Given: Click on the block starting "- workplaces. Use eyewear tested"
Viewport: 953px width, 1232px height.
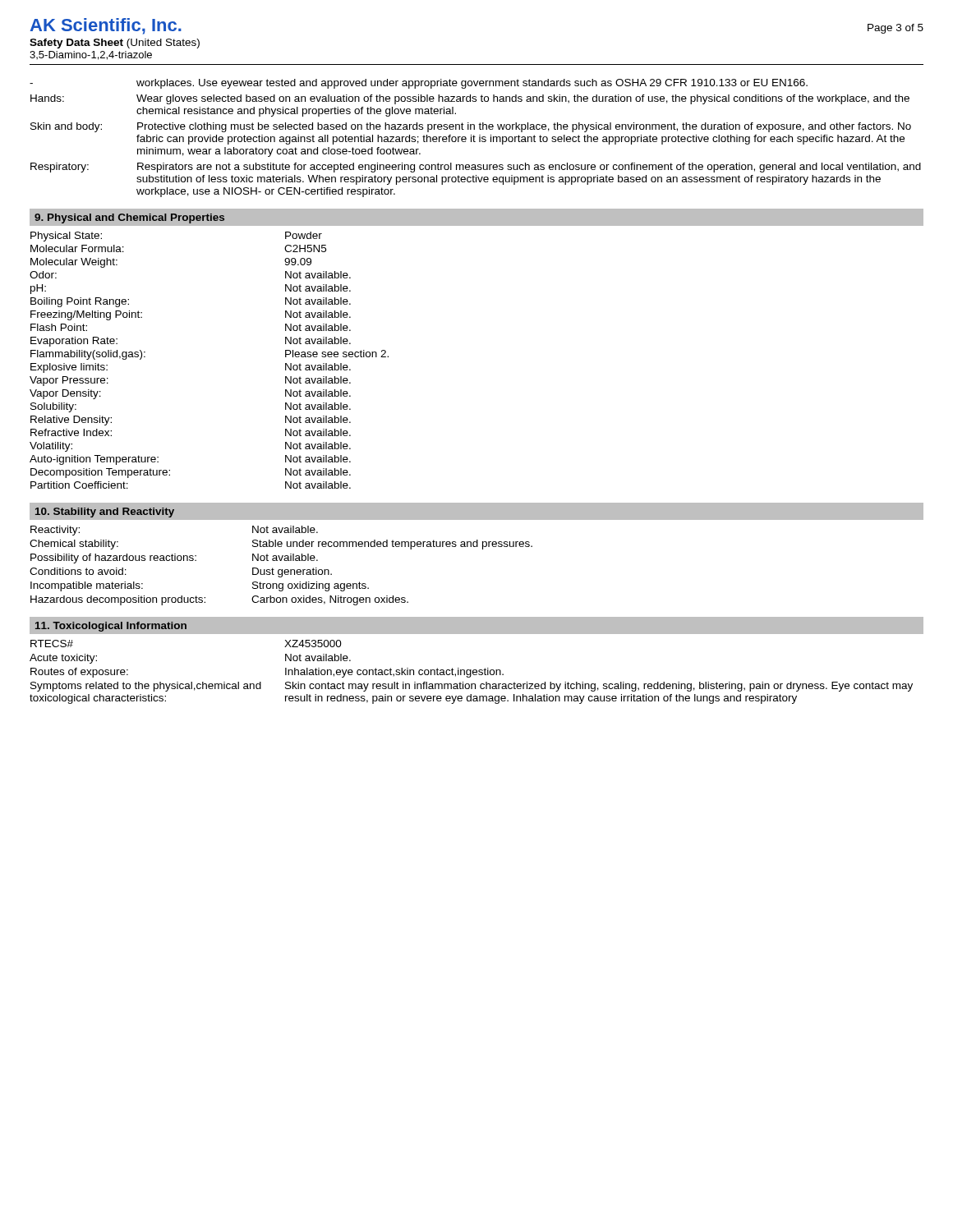Looking at the screenshot, I should [x=476, y=83].
